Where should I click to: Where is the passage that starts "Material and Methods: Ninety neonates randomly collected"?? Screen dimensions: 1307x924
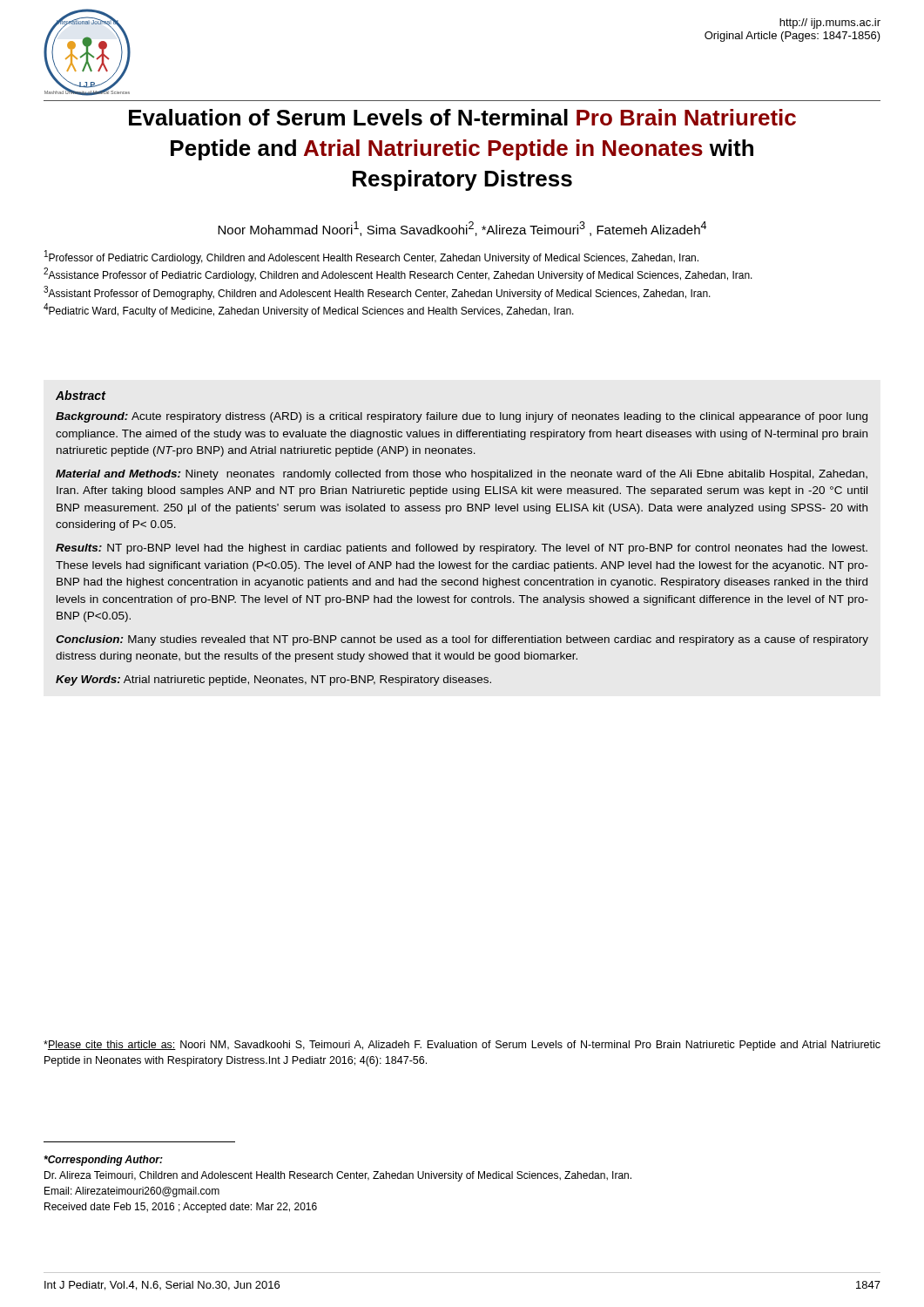point(462,499)
